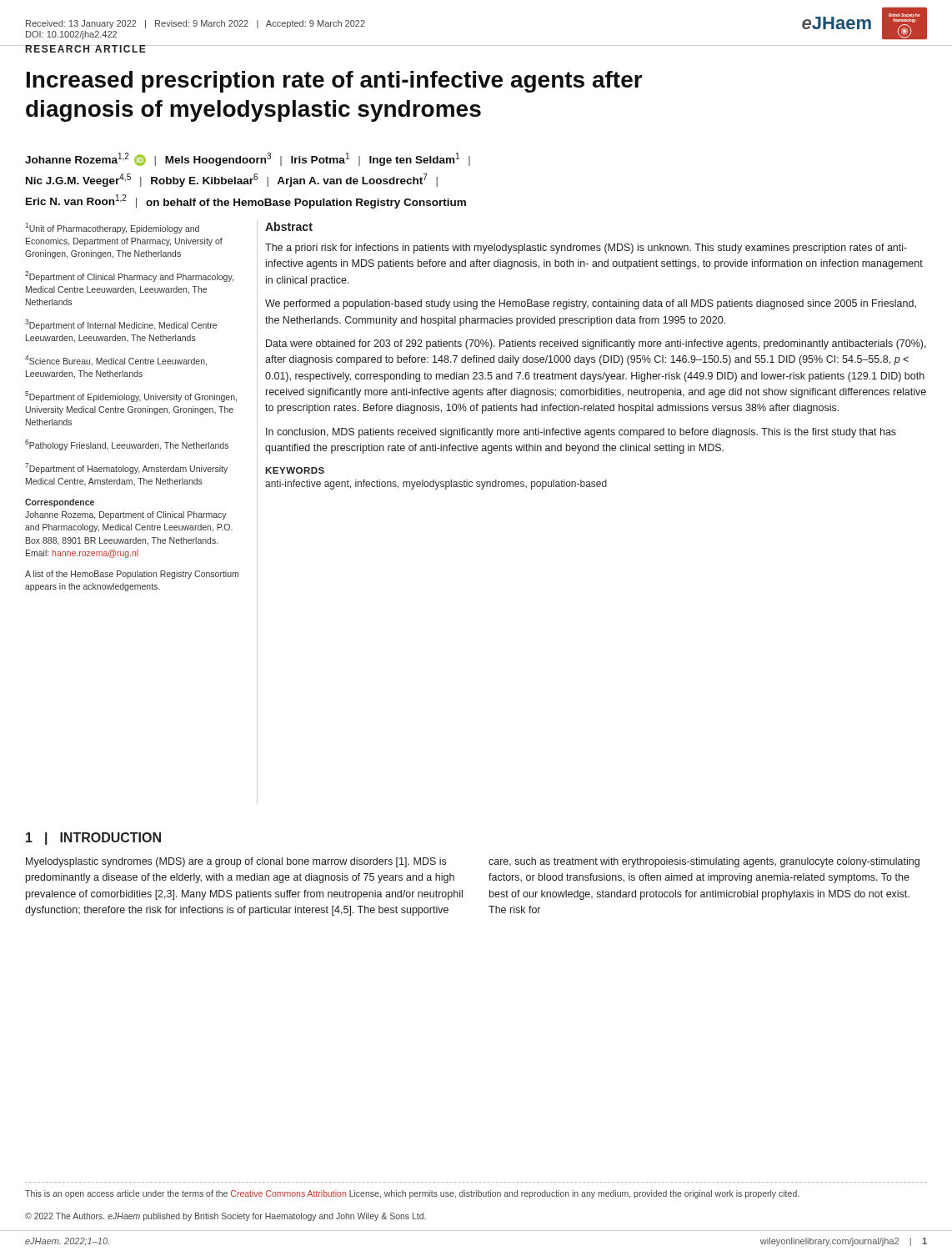Find the text block that says "Johanne Rozema1,2 iD | Mels Hoogendoorn3 |"
Image resolution: width=952 pixels, height=1251 pixels.
pyautogui.click(x=248, y=179)
